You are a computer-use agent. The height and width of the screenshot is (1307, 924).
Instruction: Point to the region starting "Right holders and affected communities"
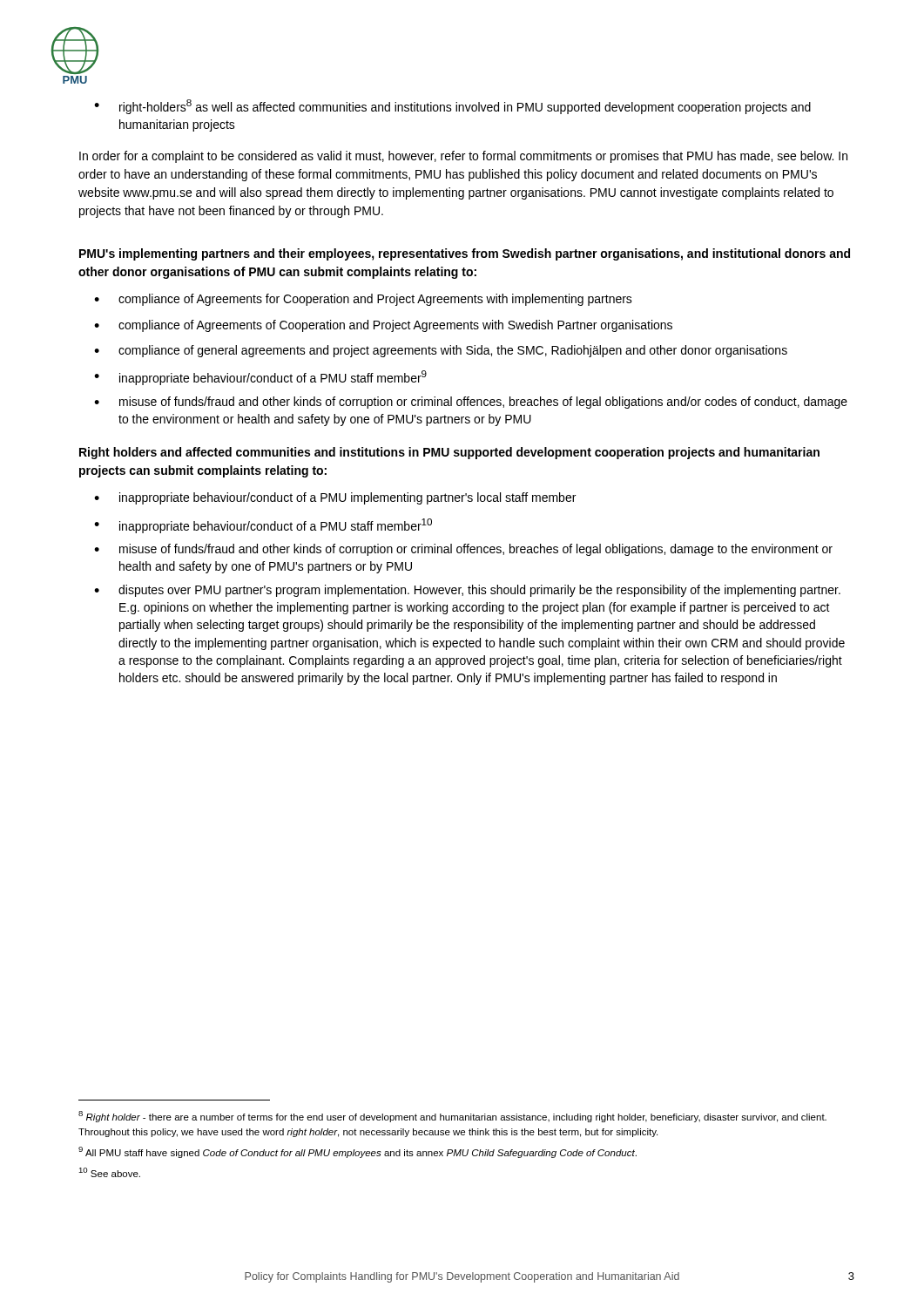449,462
